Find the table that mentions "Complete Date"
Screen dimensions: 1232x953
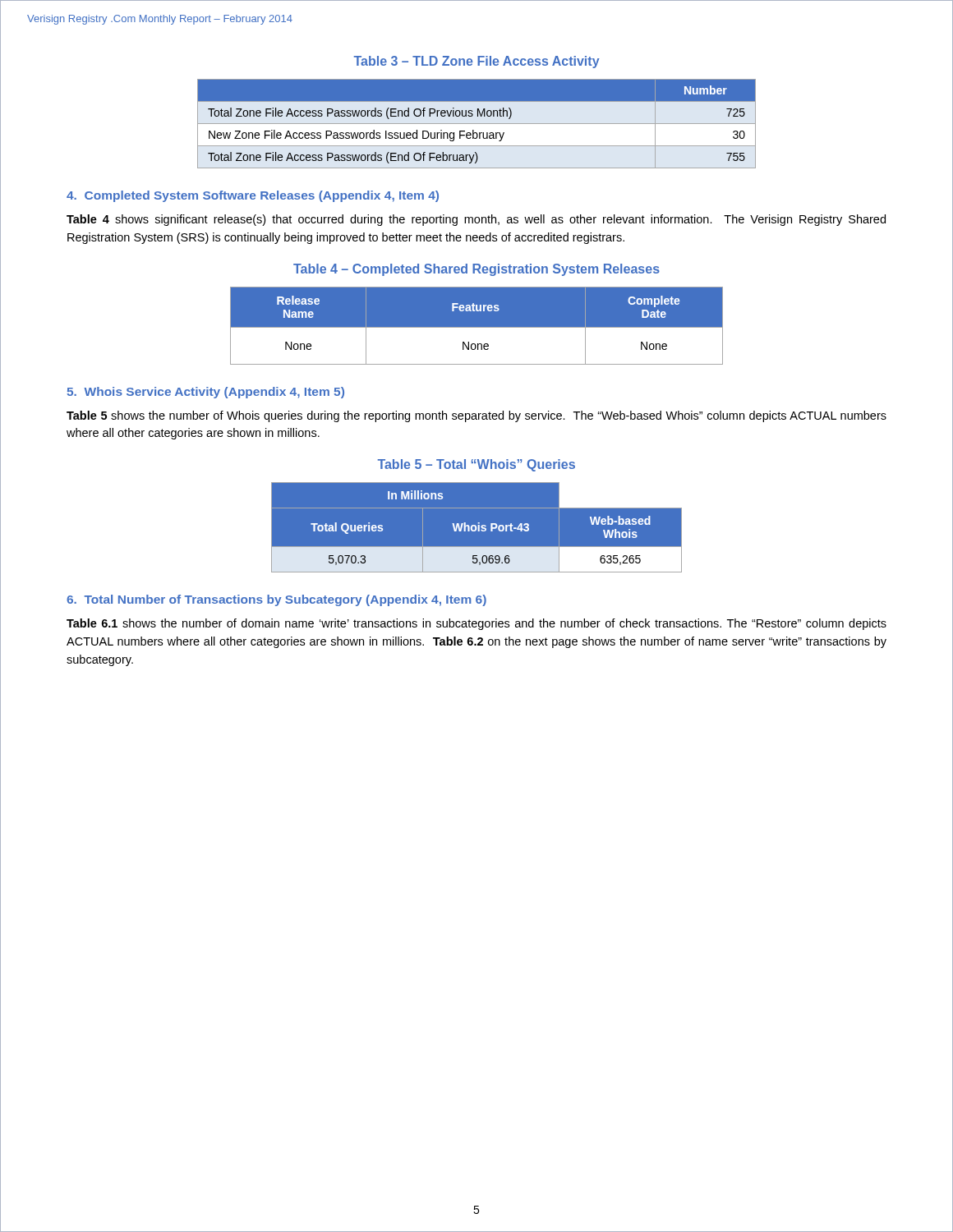point(476,325)
